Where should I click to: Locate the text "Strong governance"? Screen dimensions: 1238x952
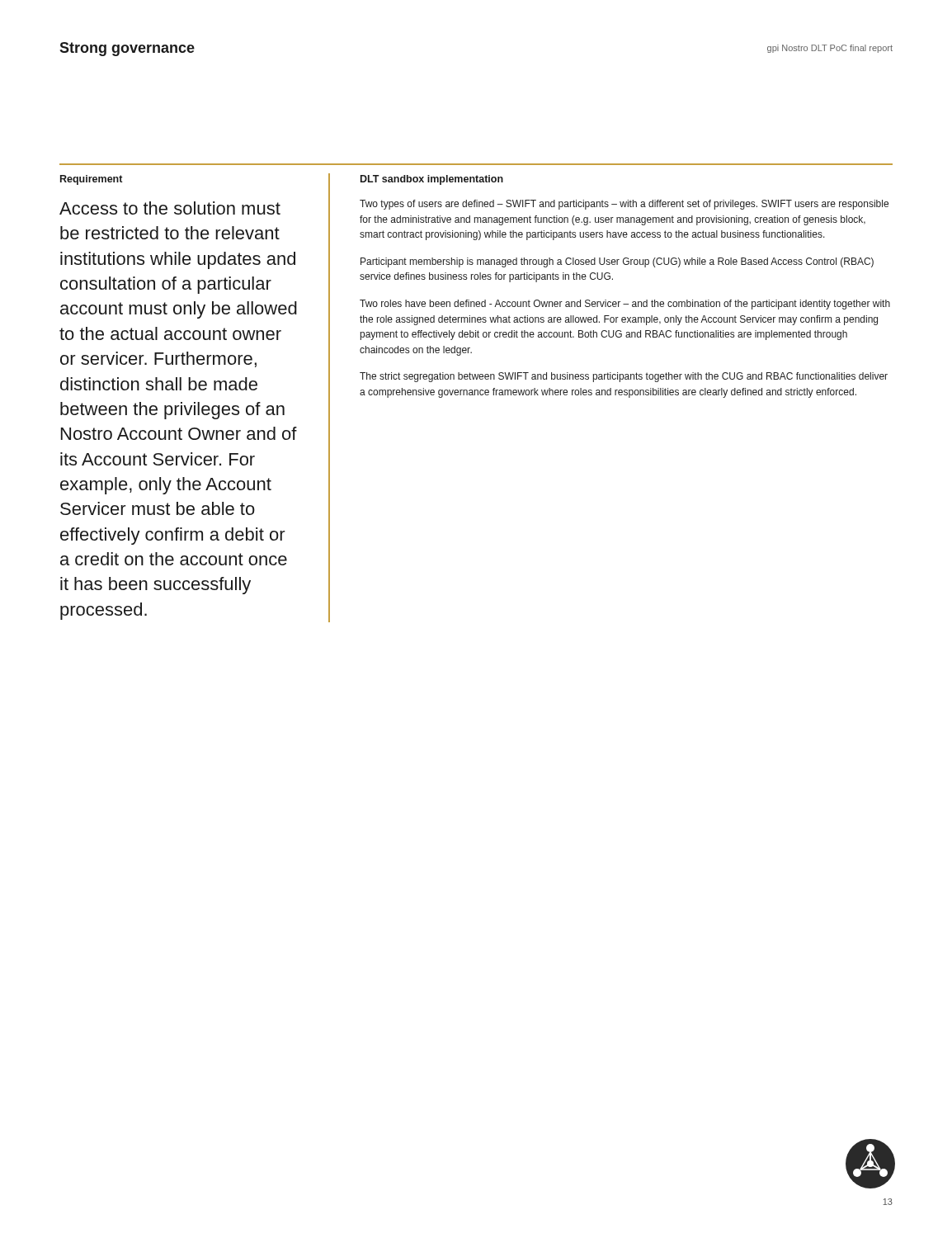pyautogui.click(x=127, y=48)
